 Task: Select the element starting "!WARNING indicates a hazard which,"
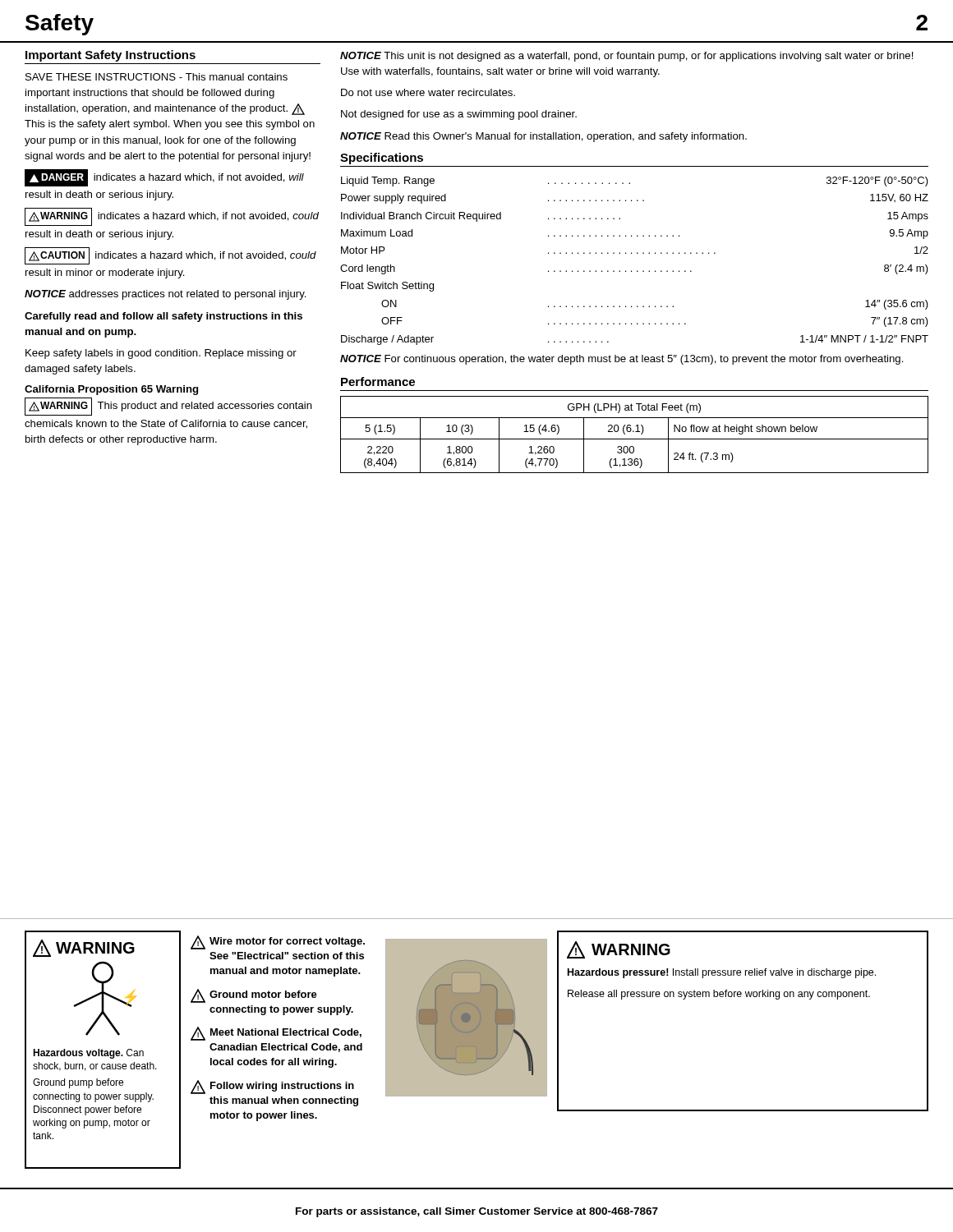(172, 224)
